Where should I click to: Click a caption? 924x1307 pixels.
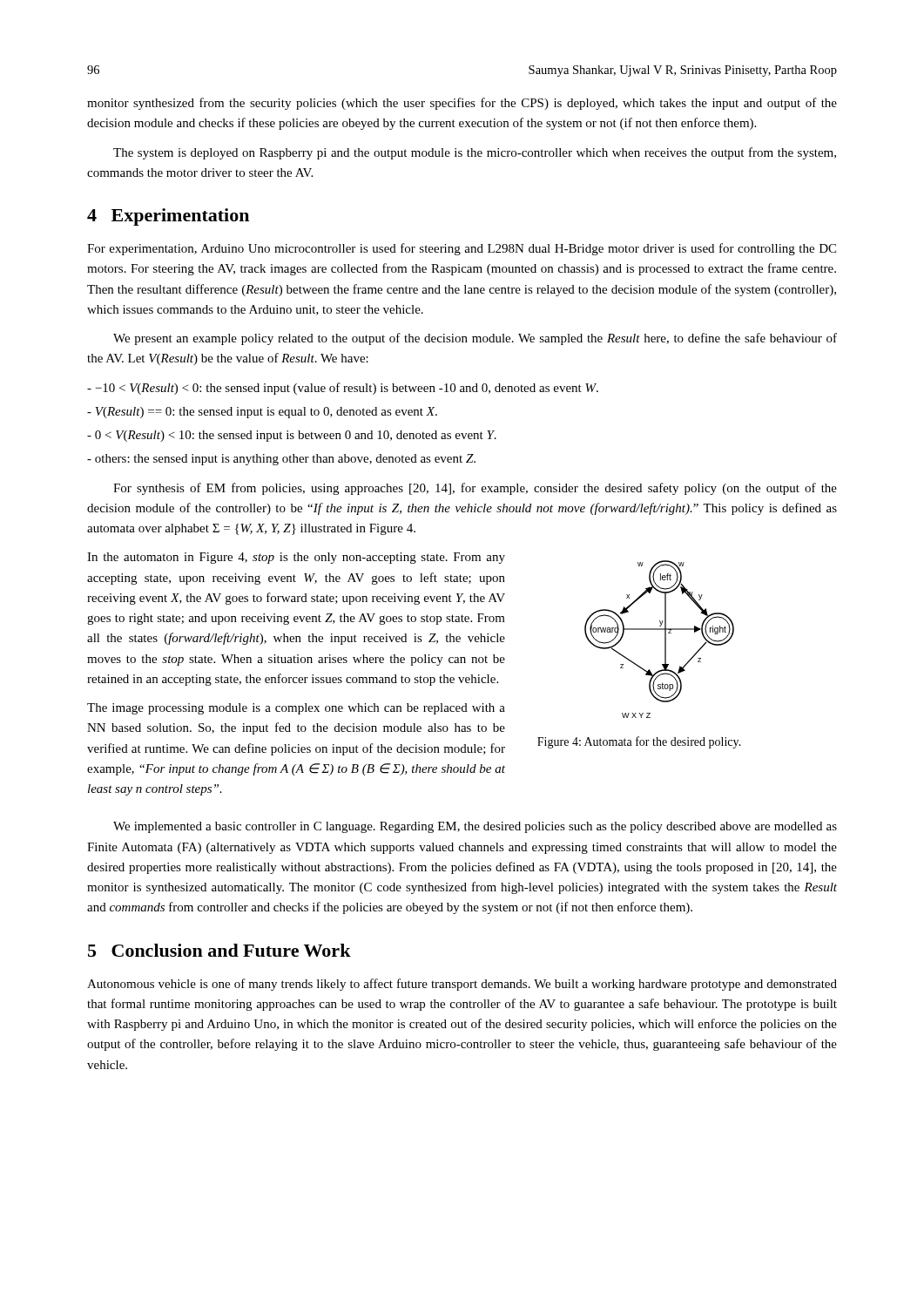[x=639, y=742]
